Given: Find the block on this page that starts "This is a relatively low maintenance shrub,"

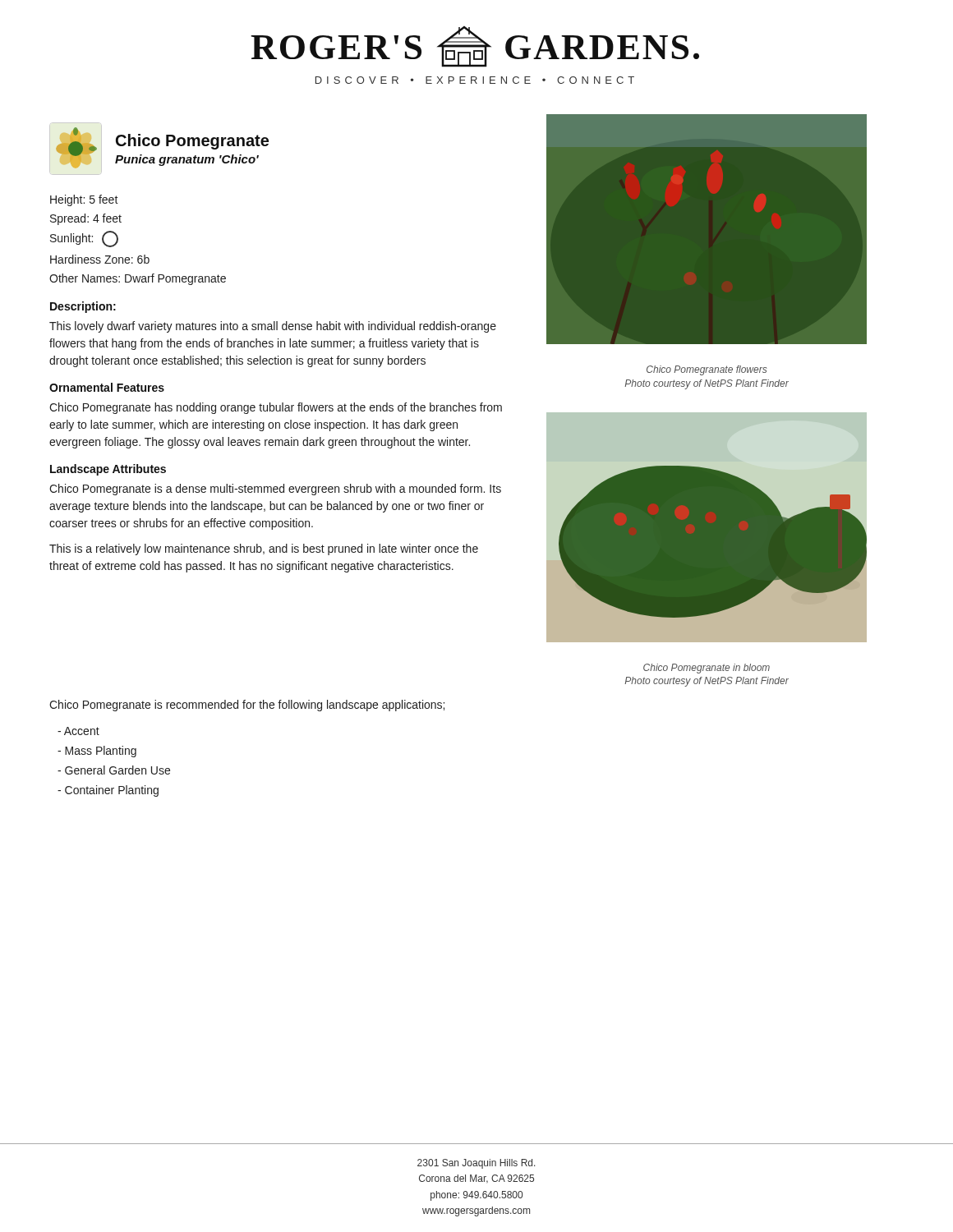Looking at the screenshot, I should pyautogui.click(x=264, y=557).
